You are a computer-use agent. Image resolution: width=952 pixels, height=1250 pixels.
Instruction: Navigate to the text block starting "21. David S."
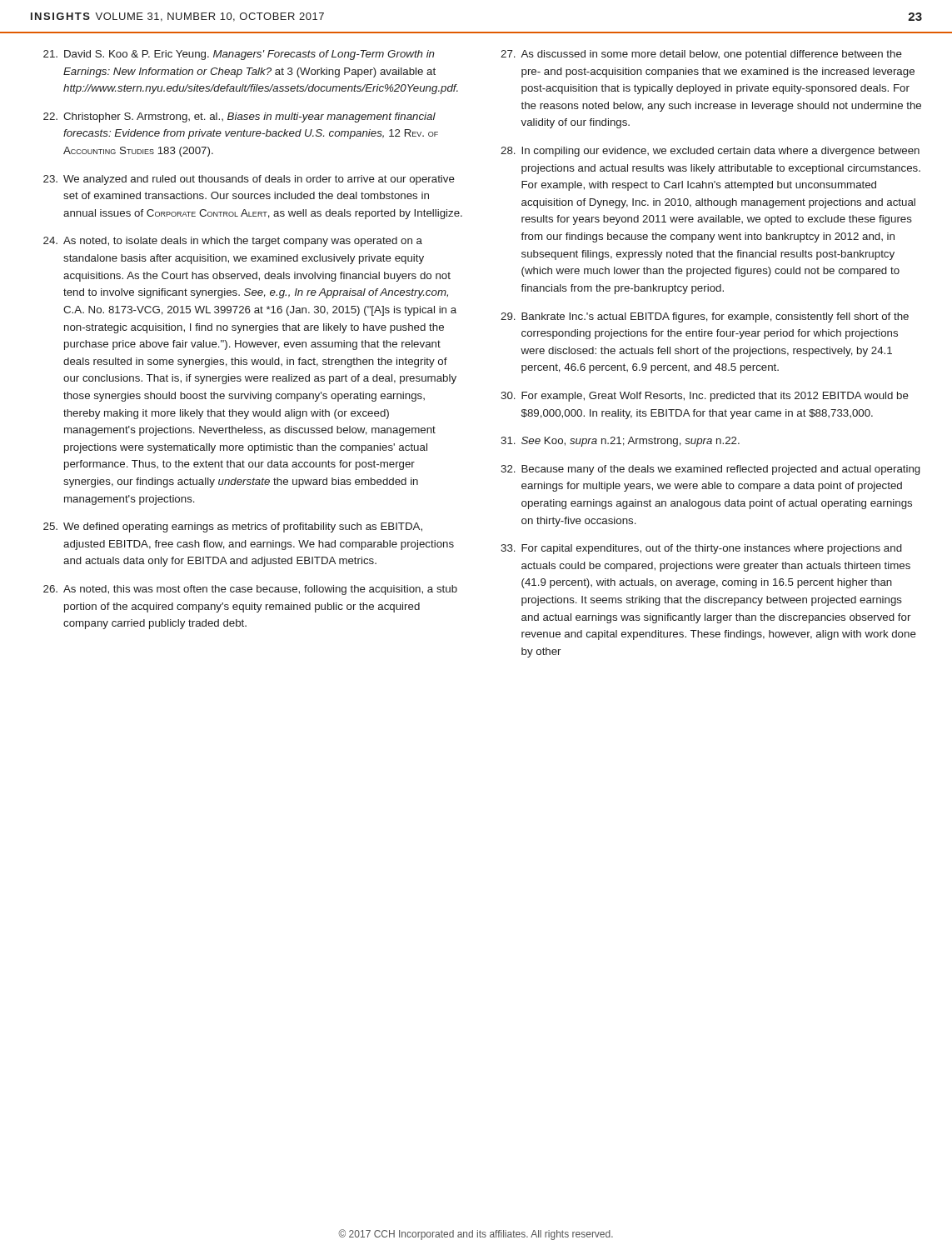point(247,72)
